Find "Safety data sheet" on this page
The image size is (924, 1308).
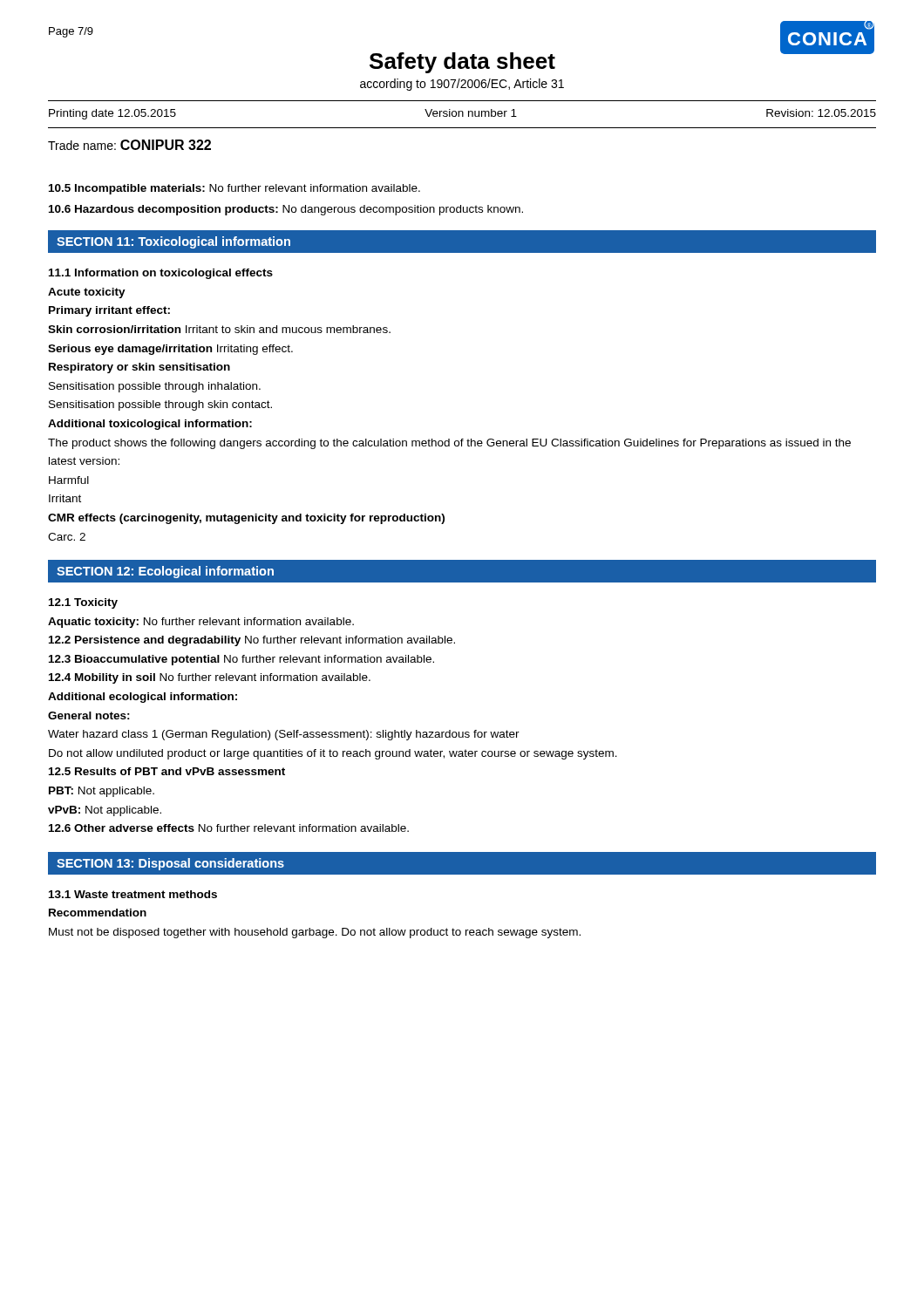point(462,61)
